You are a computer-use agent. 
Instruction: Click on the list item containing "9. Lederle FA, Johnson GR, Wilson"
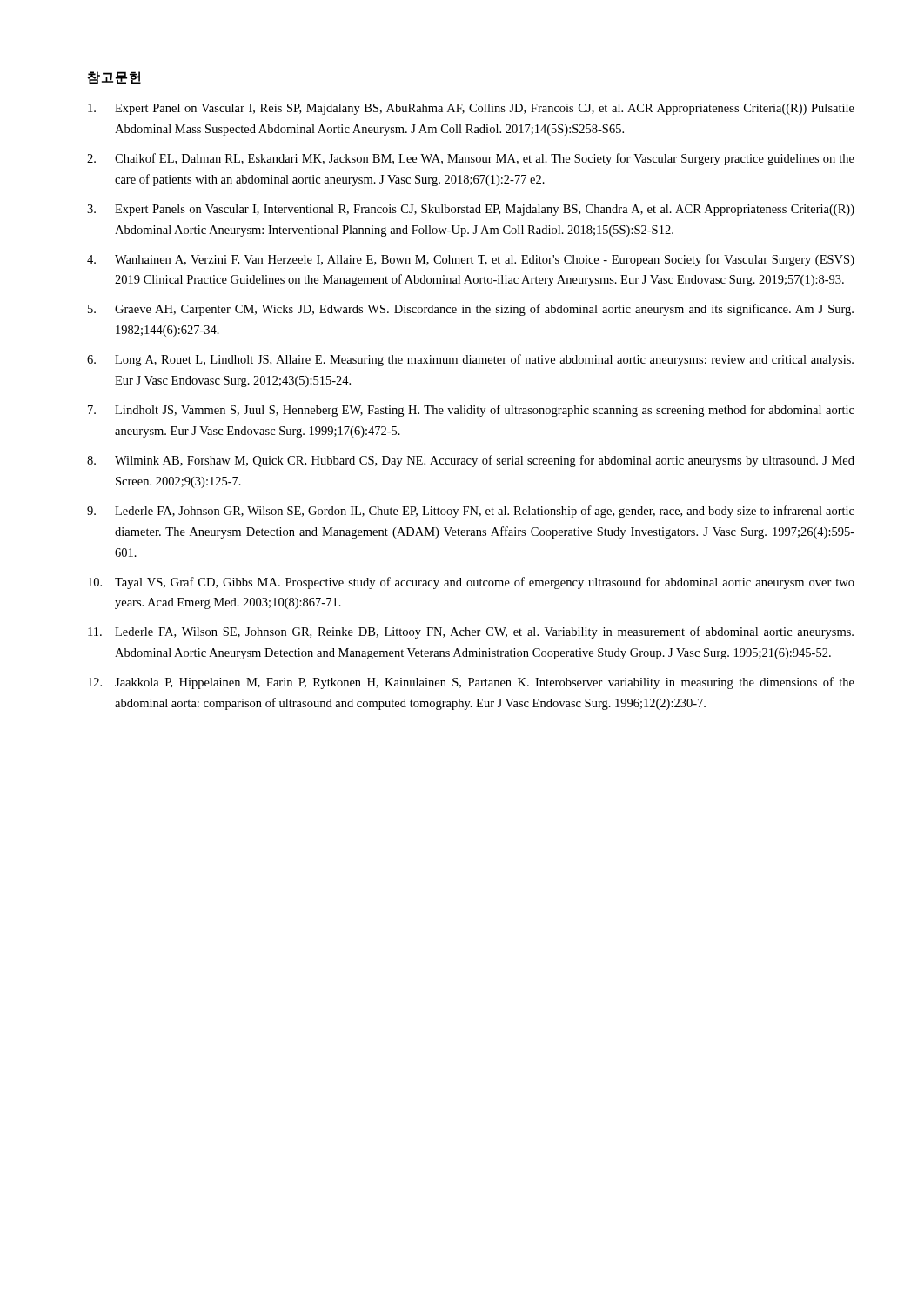[471, 532]
